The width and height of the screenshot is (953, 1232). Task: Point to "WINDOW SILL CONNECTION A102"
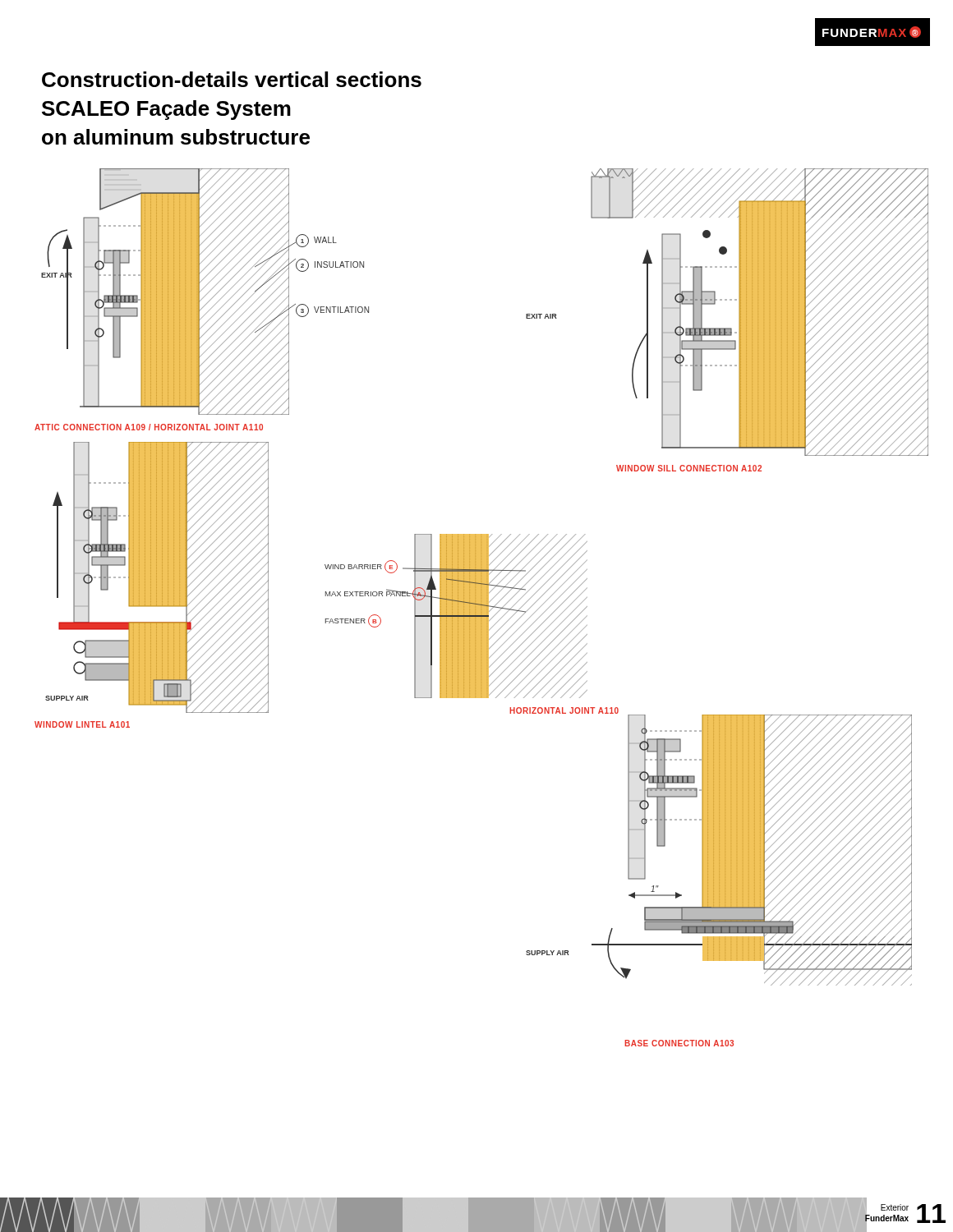(x=689, y=469)
